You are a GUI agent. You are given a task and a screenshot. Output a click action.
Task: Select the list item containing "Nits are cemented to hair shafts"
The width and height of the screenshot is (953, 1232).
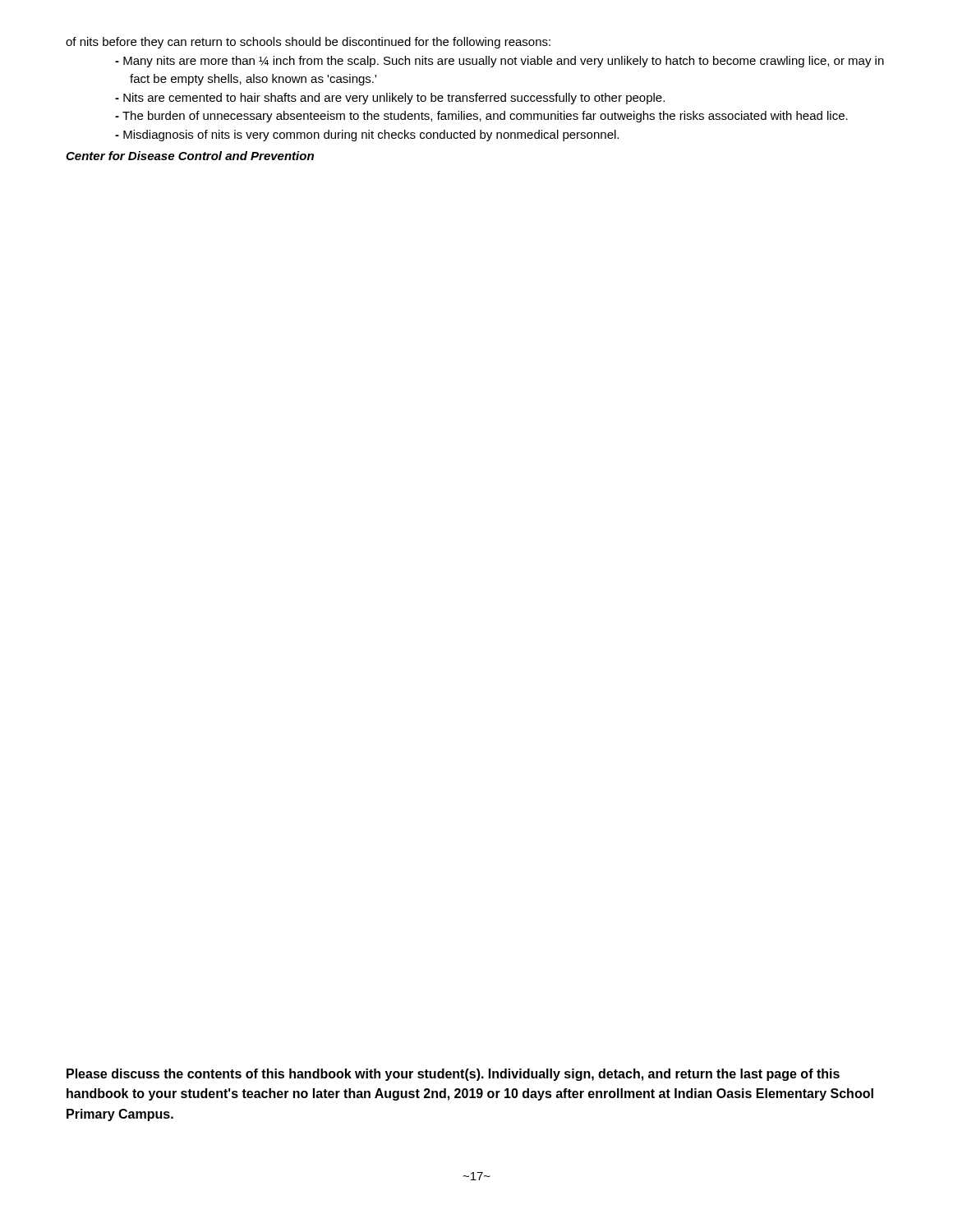(x=390, y=97)
